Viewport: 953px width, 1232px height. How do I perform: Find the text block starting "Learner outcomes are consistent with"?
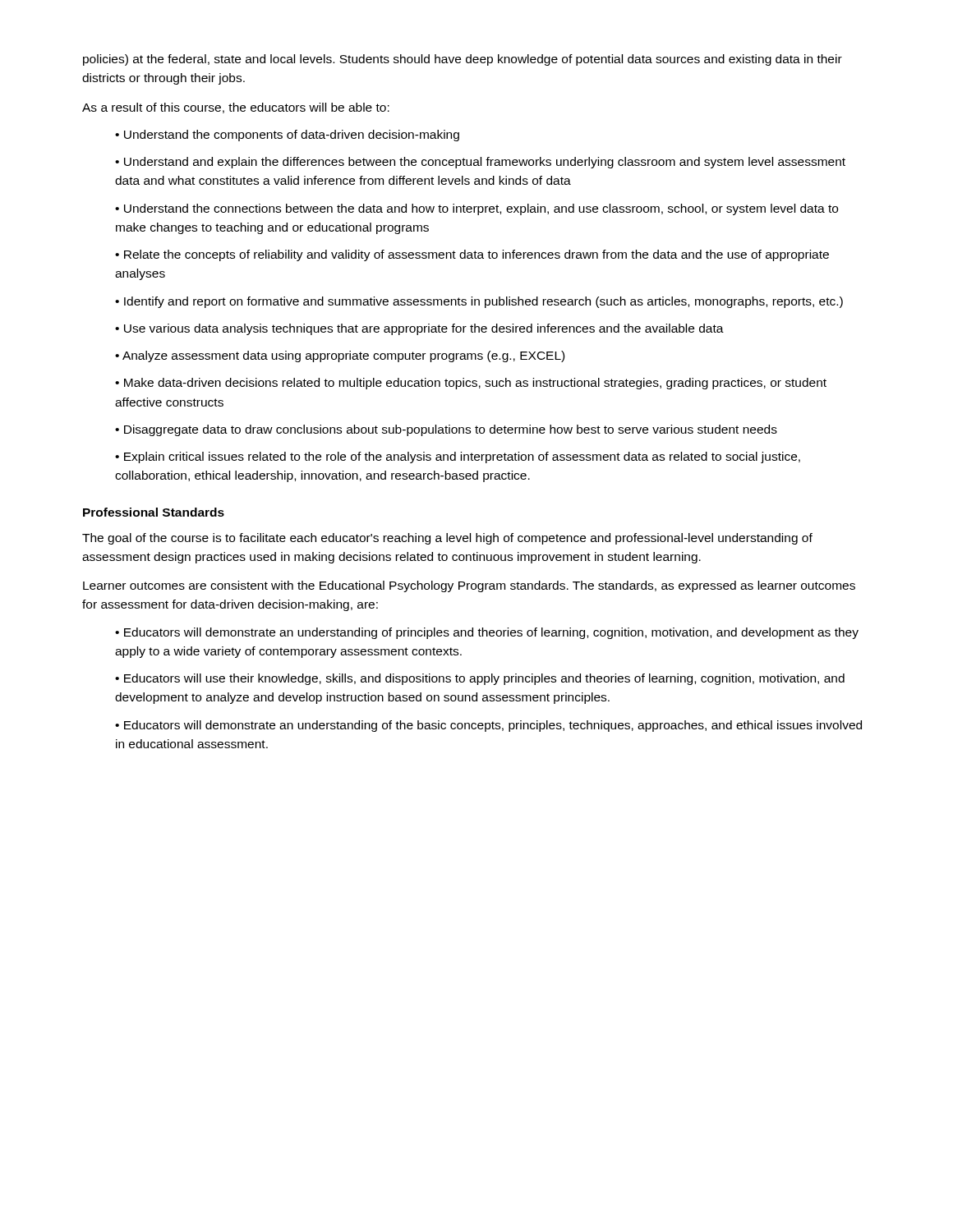tap(476, 595)
